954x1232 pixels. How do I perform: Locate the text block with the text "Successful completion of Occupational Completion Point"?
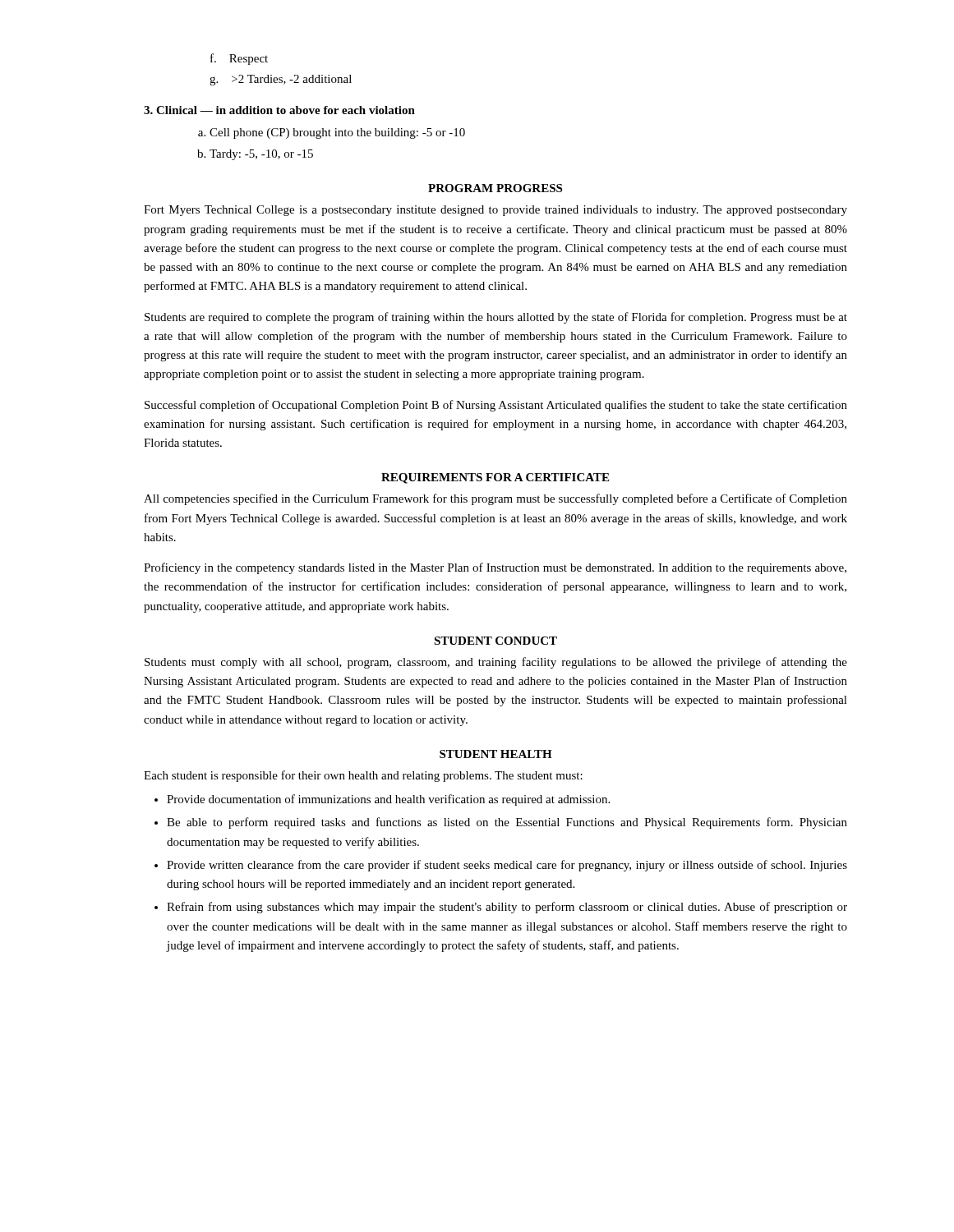click(x=495, y=424)
